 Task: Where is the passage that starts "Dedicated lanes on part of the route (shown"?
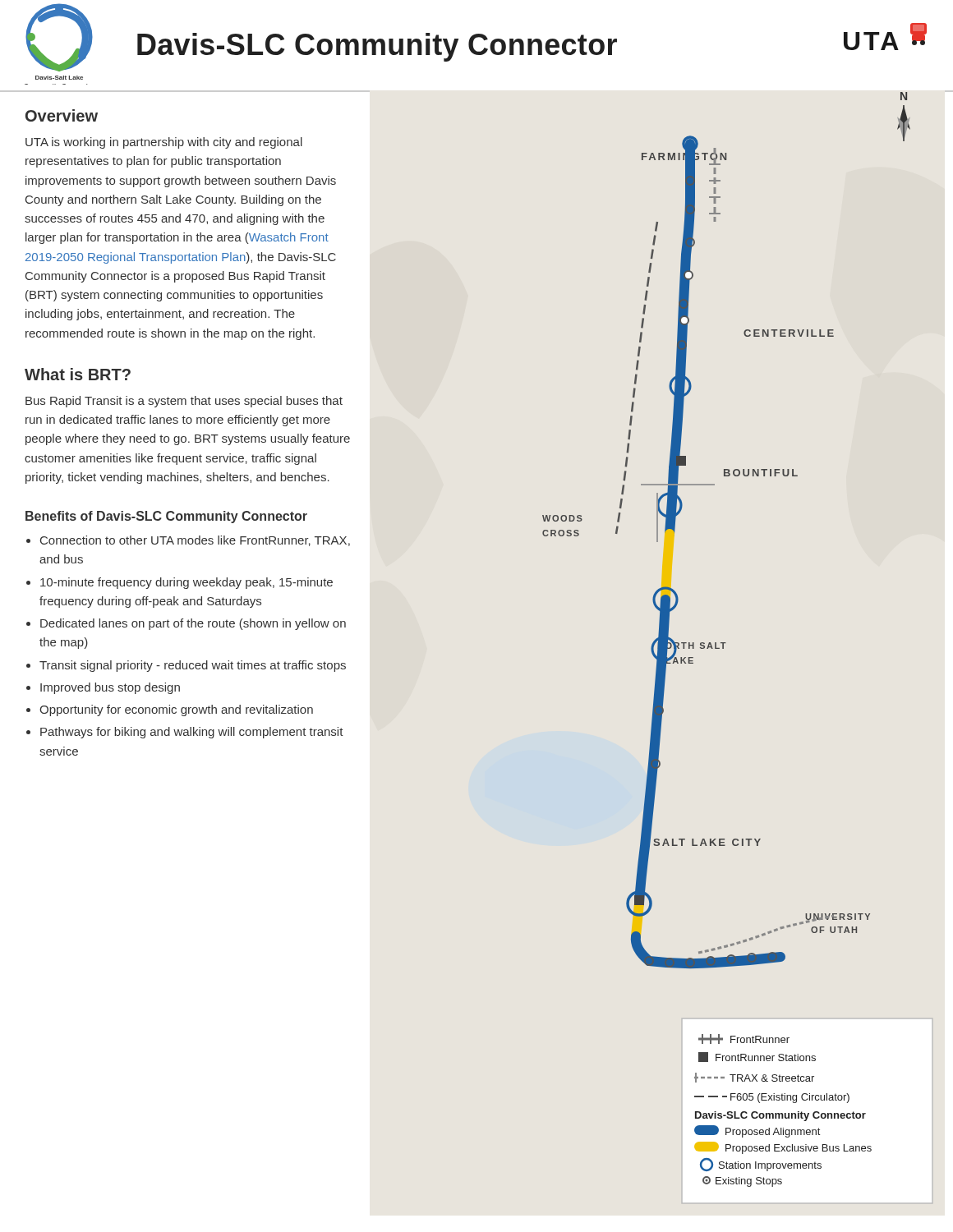pyautogui.click(x=189, y=633)
